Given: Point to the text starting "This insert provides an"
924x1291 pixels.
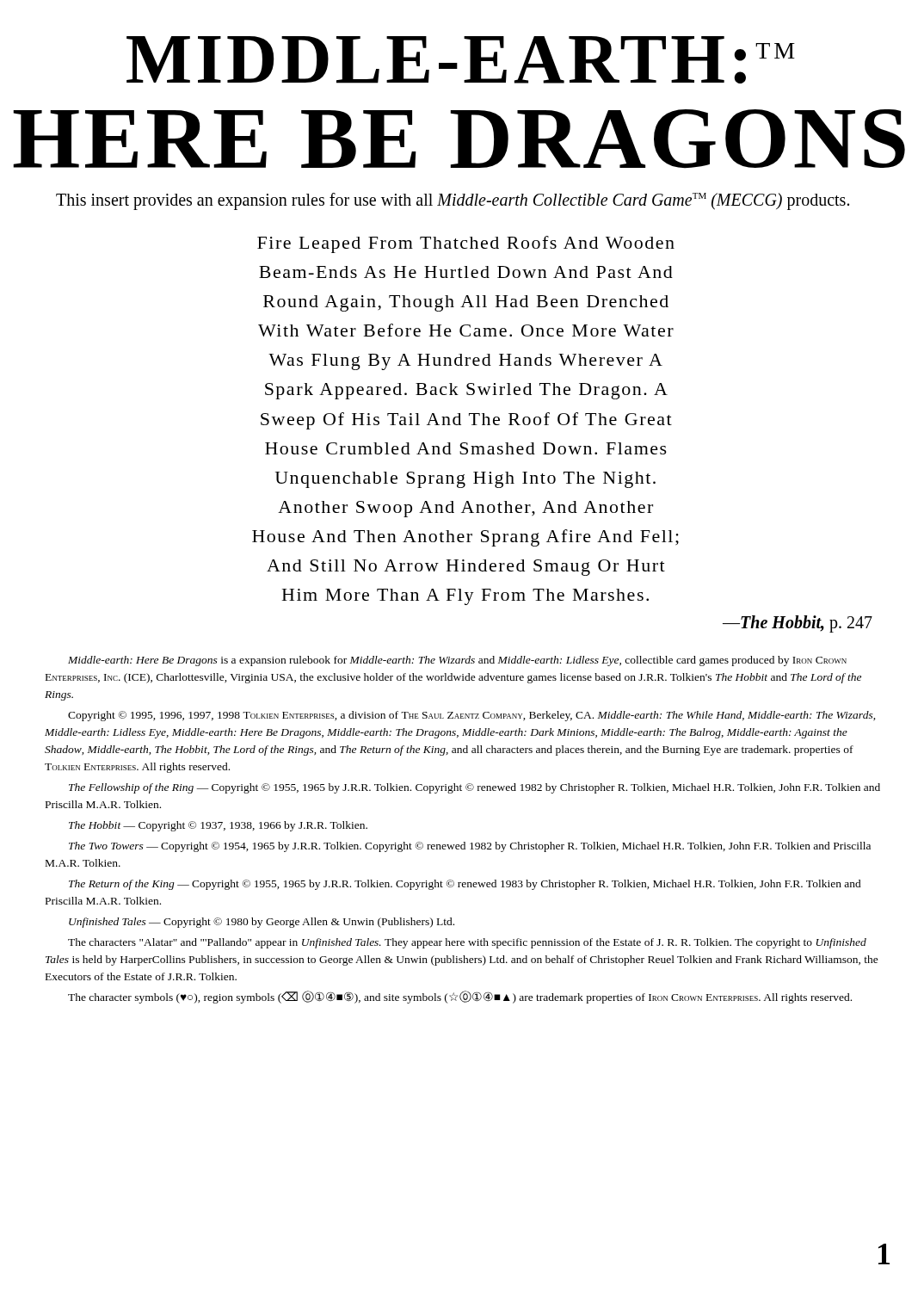Looking at the screenshot, I should (453, 200).
